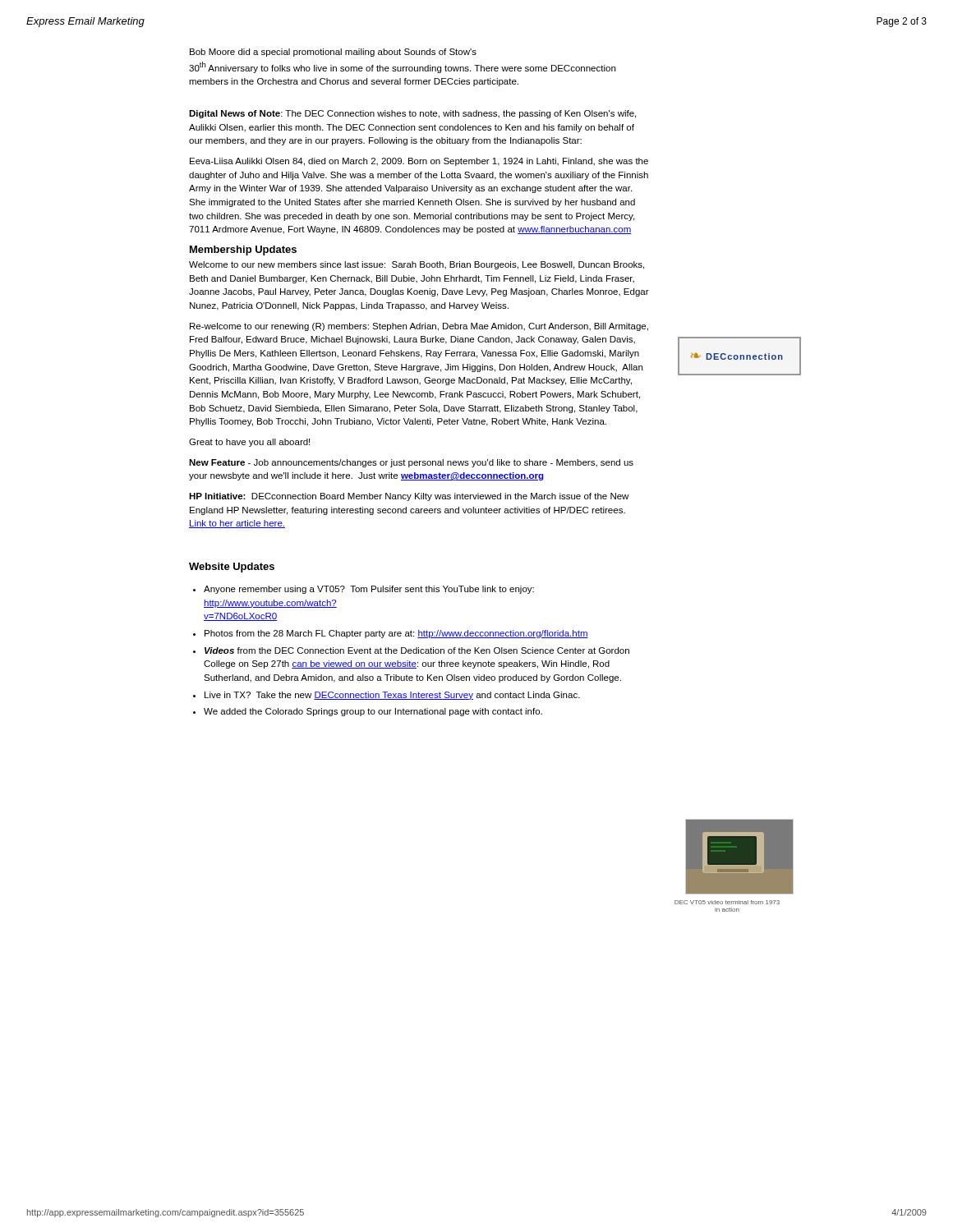The height and width of the screenshot is (1232, 953).
Task: Locate the logo
Action: 739,356
